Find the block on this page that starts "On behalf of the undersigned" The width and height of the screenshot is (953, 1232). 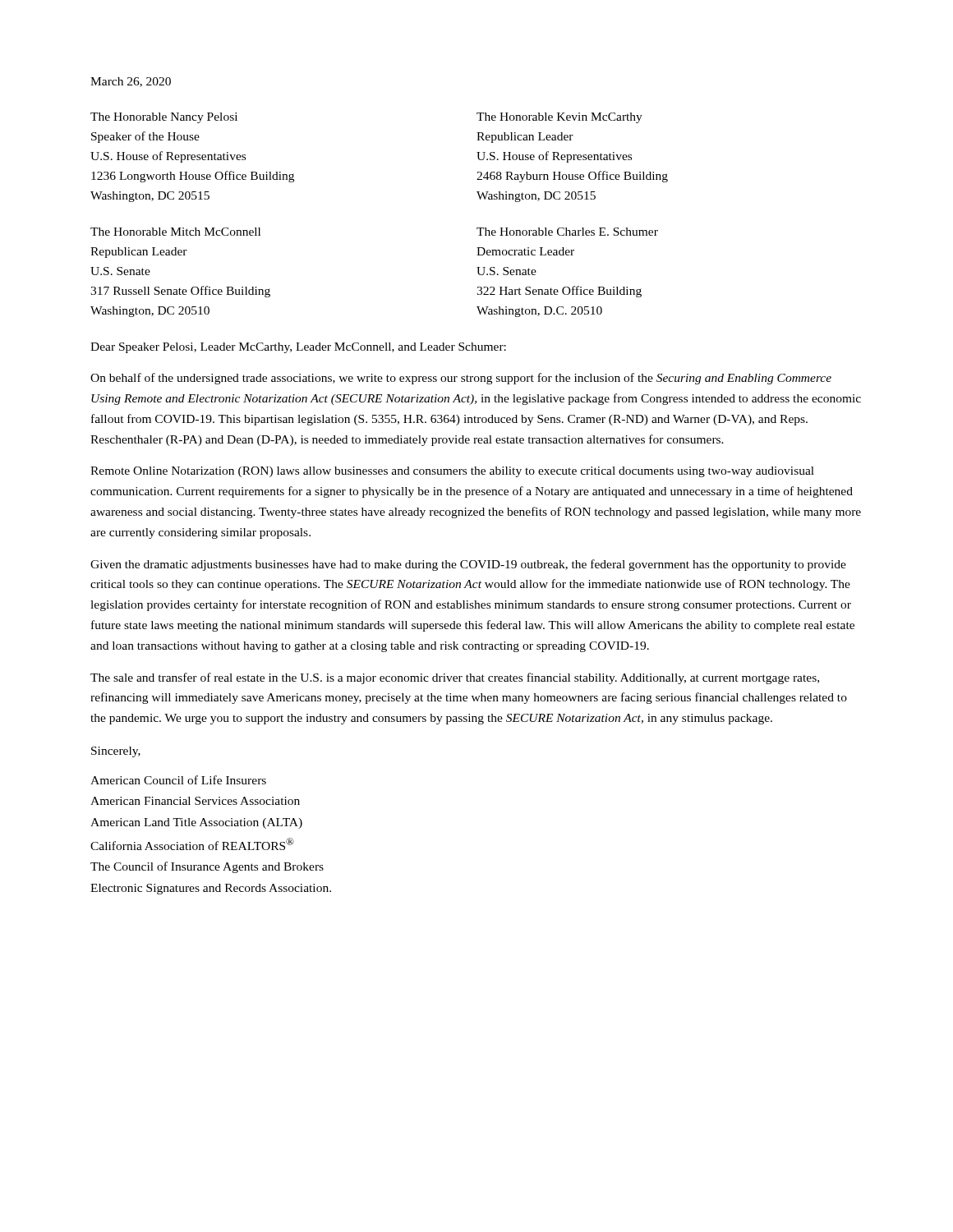click(476, 408)
